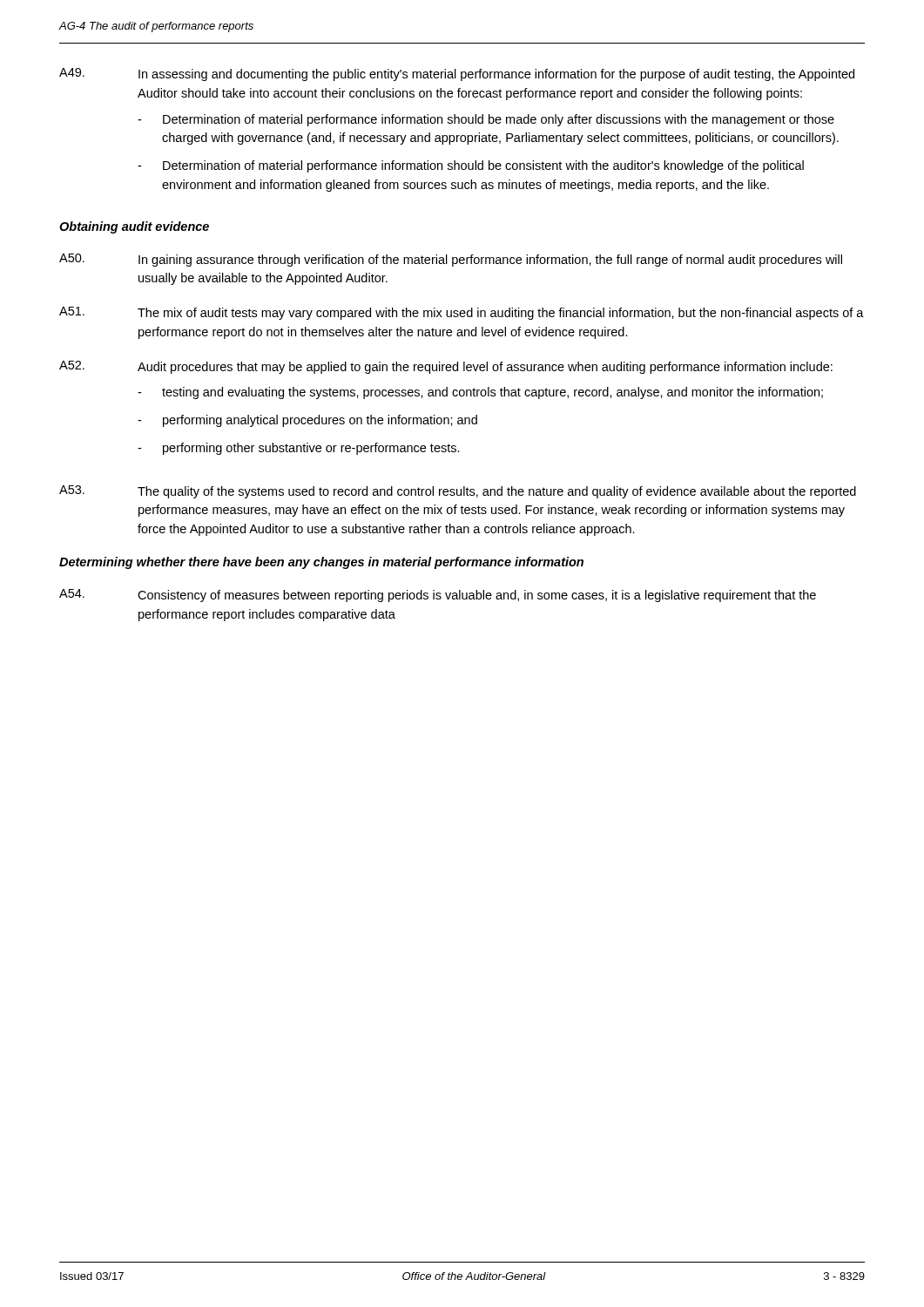Find the element starting "A49. In assessing"
The width and height of the screenshot is (924, 1307).
(462, 134)
